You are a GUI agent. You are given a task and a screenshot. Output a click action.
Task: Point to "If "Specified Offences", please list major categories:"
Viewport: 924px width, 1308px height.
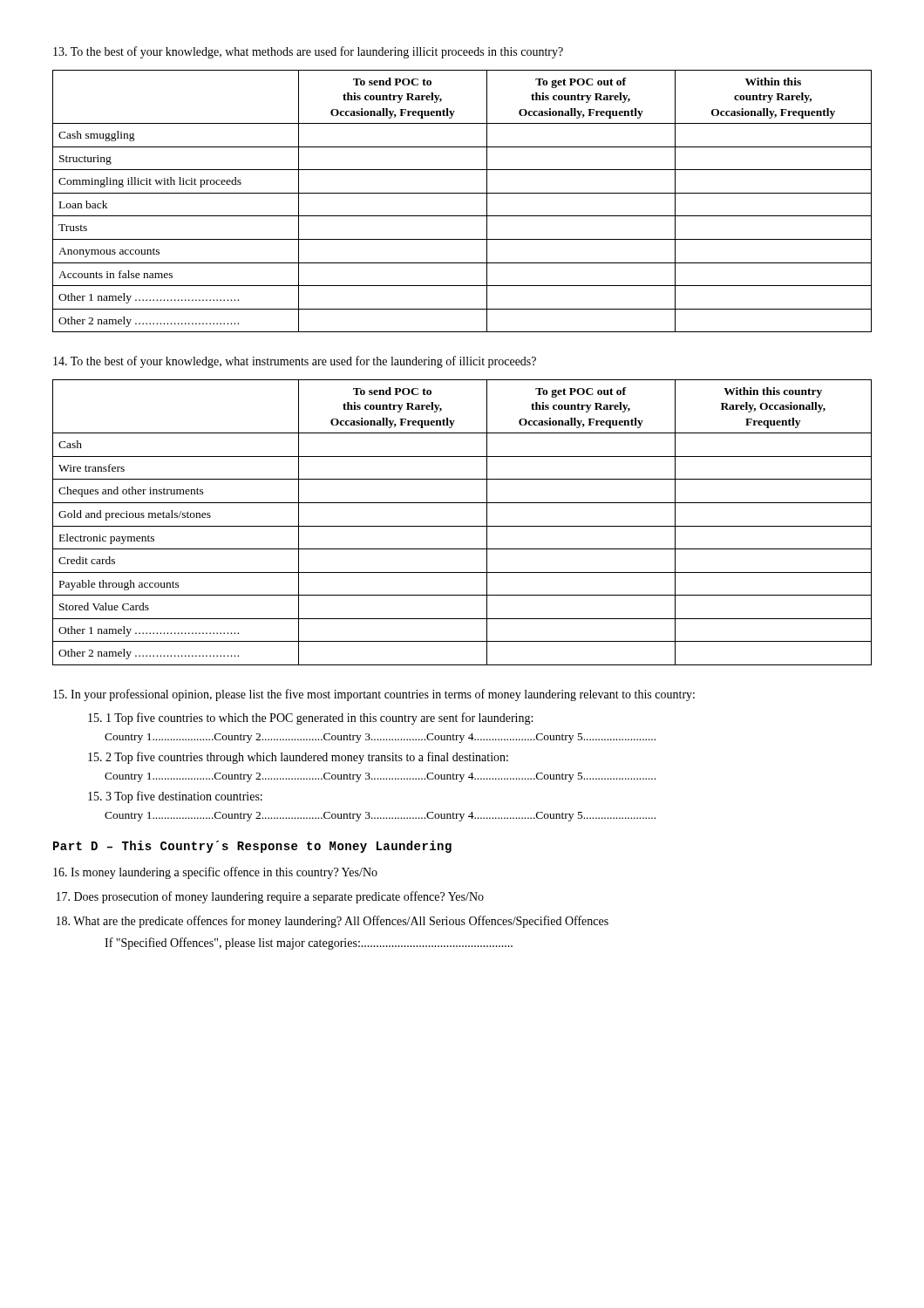309,943
